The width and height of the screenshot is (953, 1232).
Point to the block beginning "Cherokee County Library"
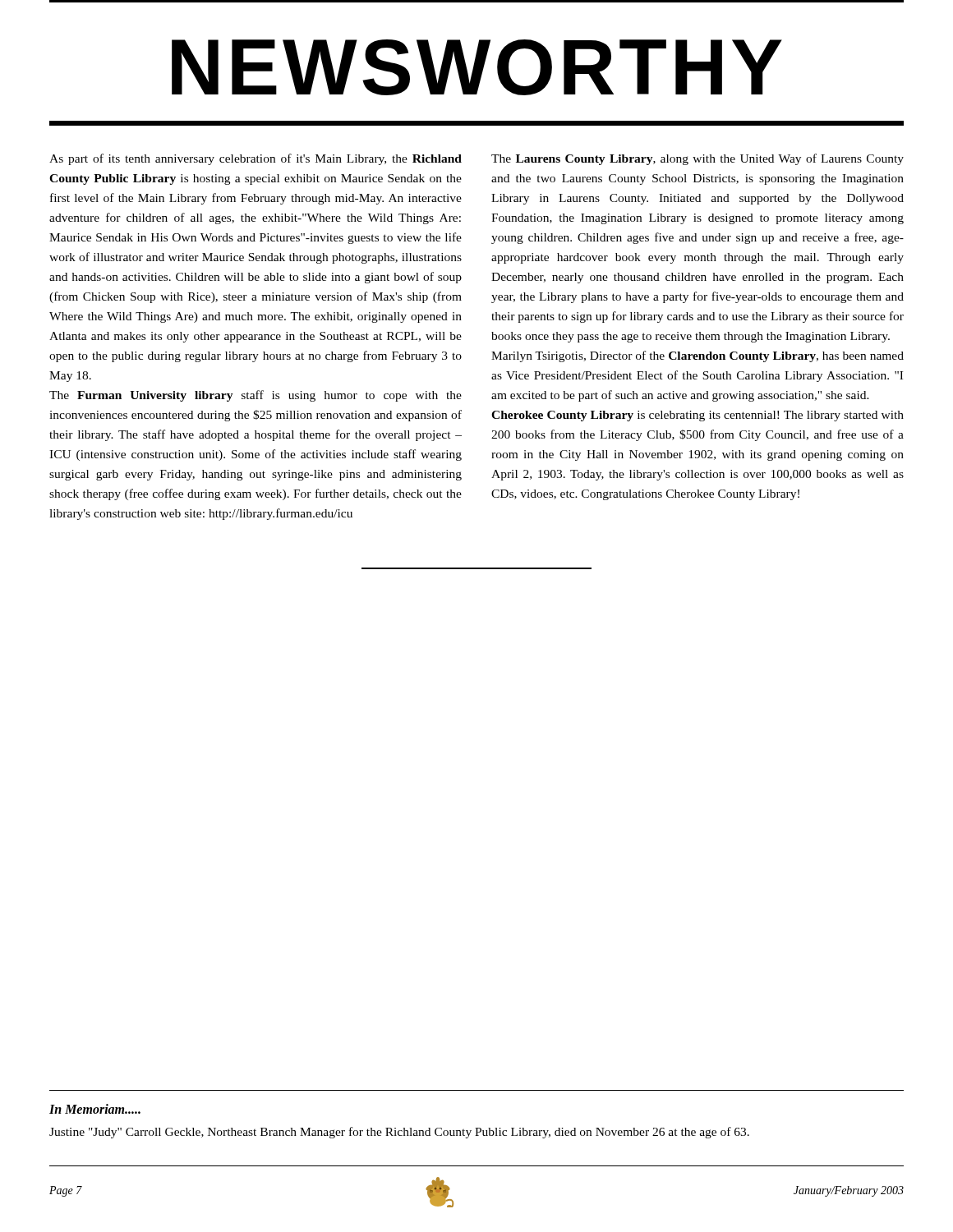[x=698, y=454]
